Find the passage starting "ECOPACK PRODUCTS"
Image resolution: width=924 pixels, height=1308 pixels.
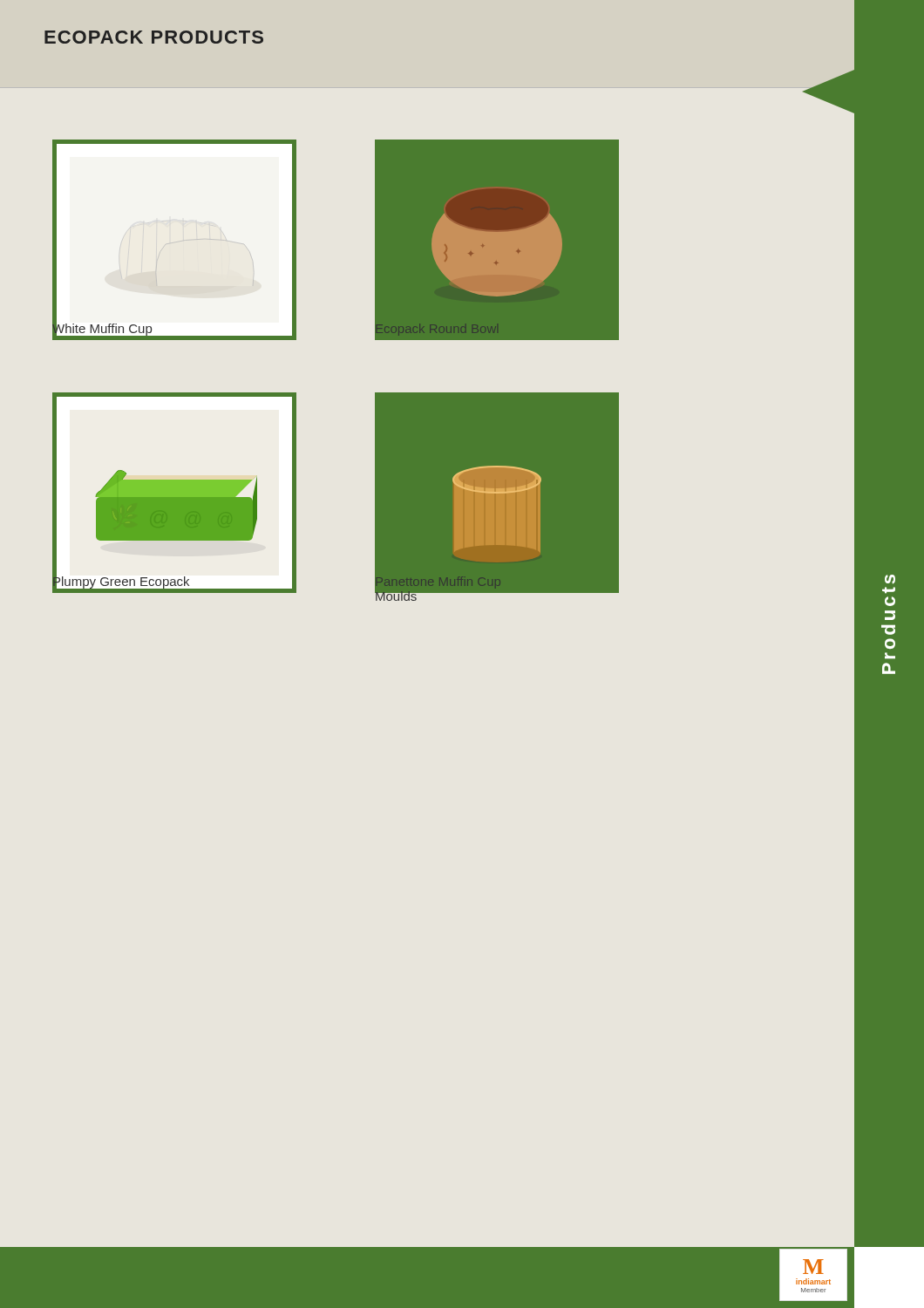(x=154, y=37)
